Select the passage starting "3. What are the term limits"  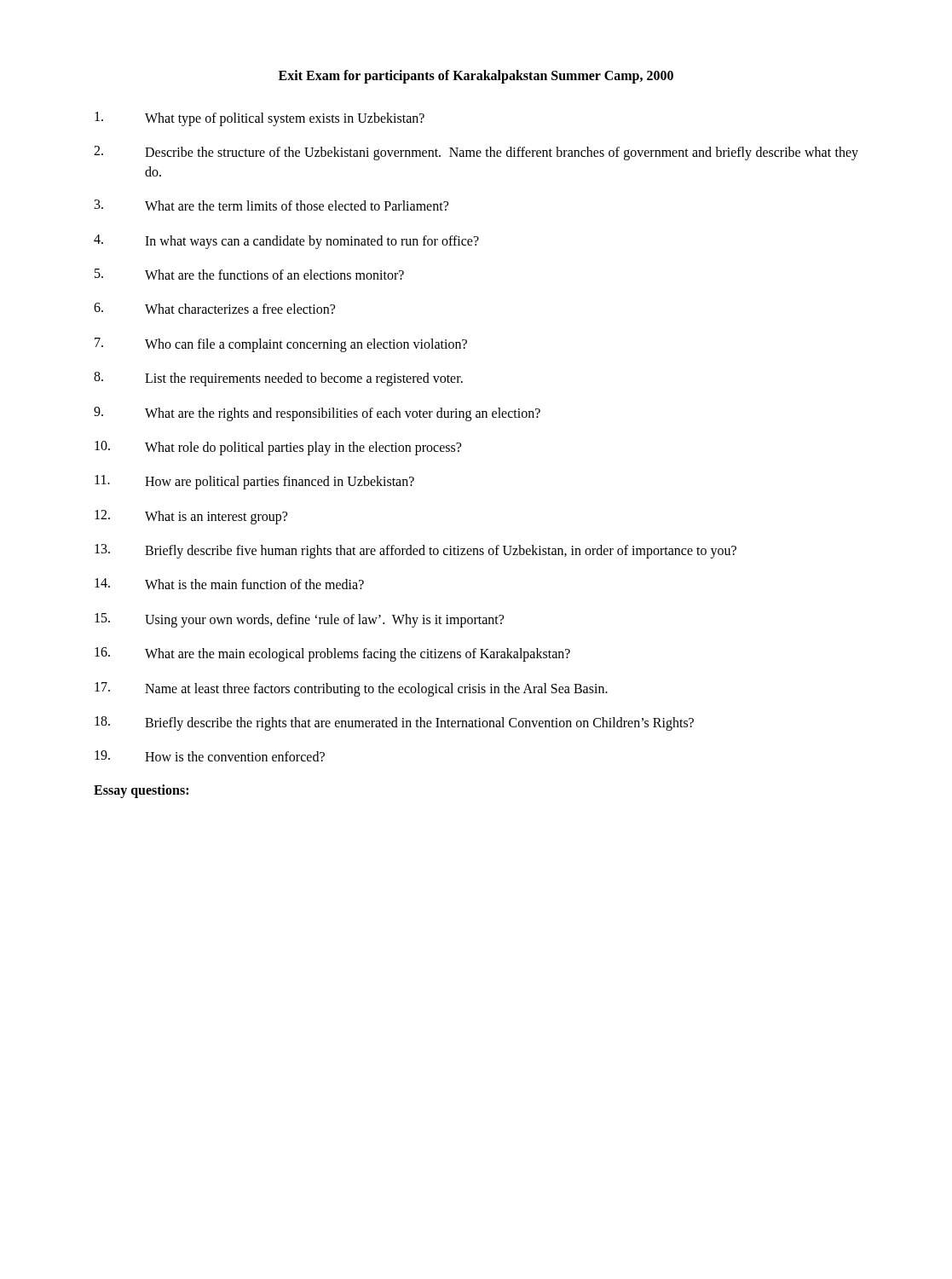pyautogui.click(x=271, y=205)
